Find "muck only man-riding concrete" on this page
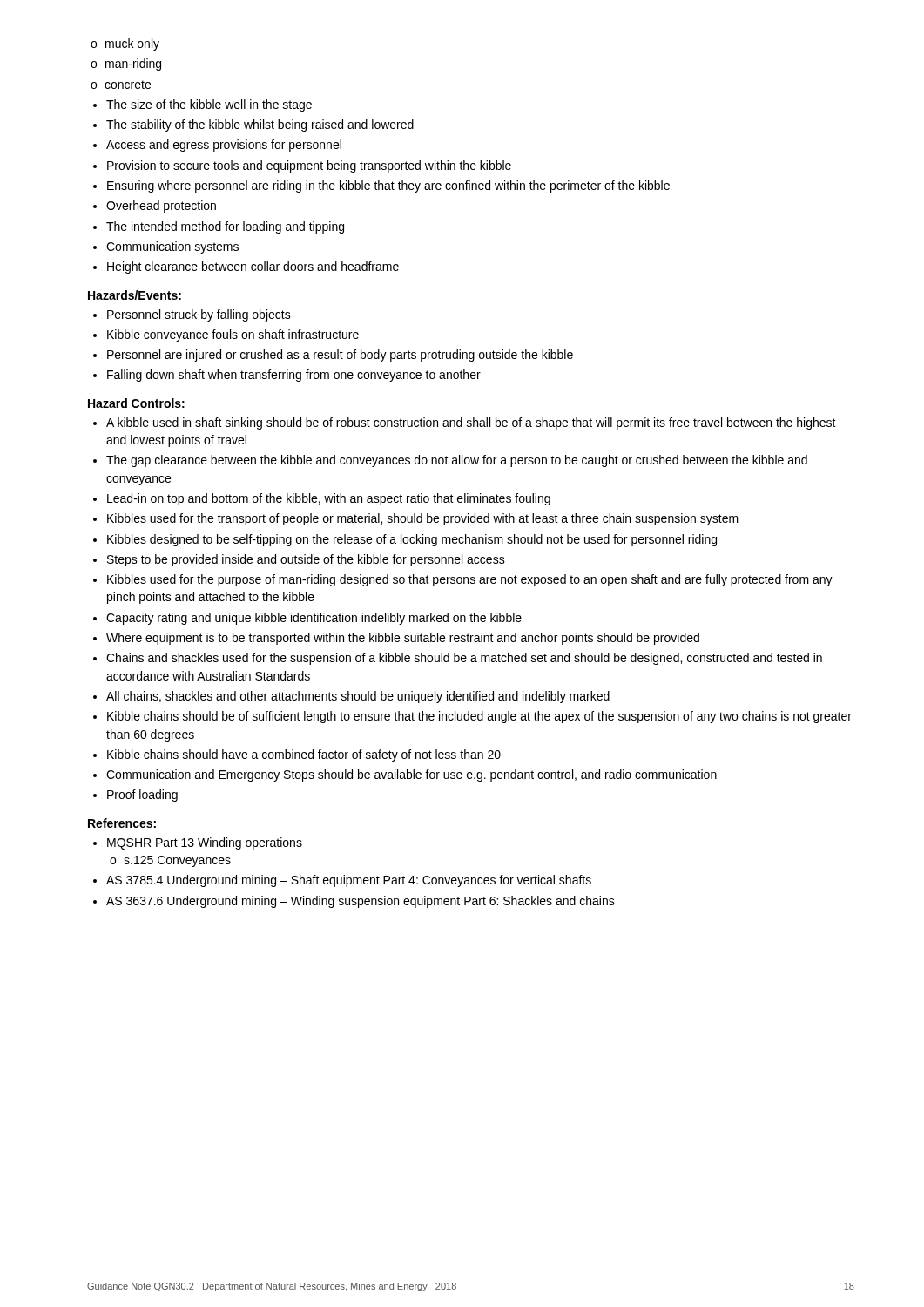924x1307 pixels. point(125,44)
